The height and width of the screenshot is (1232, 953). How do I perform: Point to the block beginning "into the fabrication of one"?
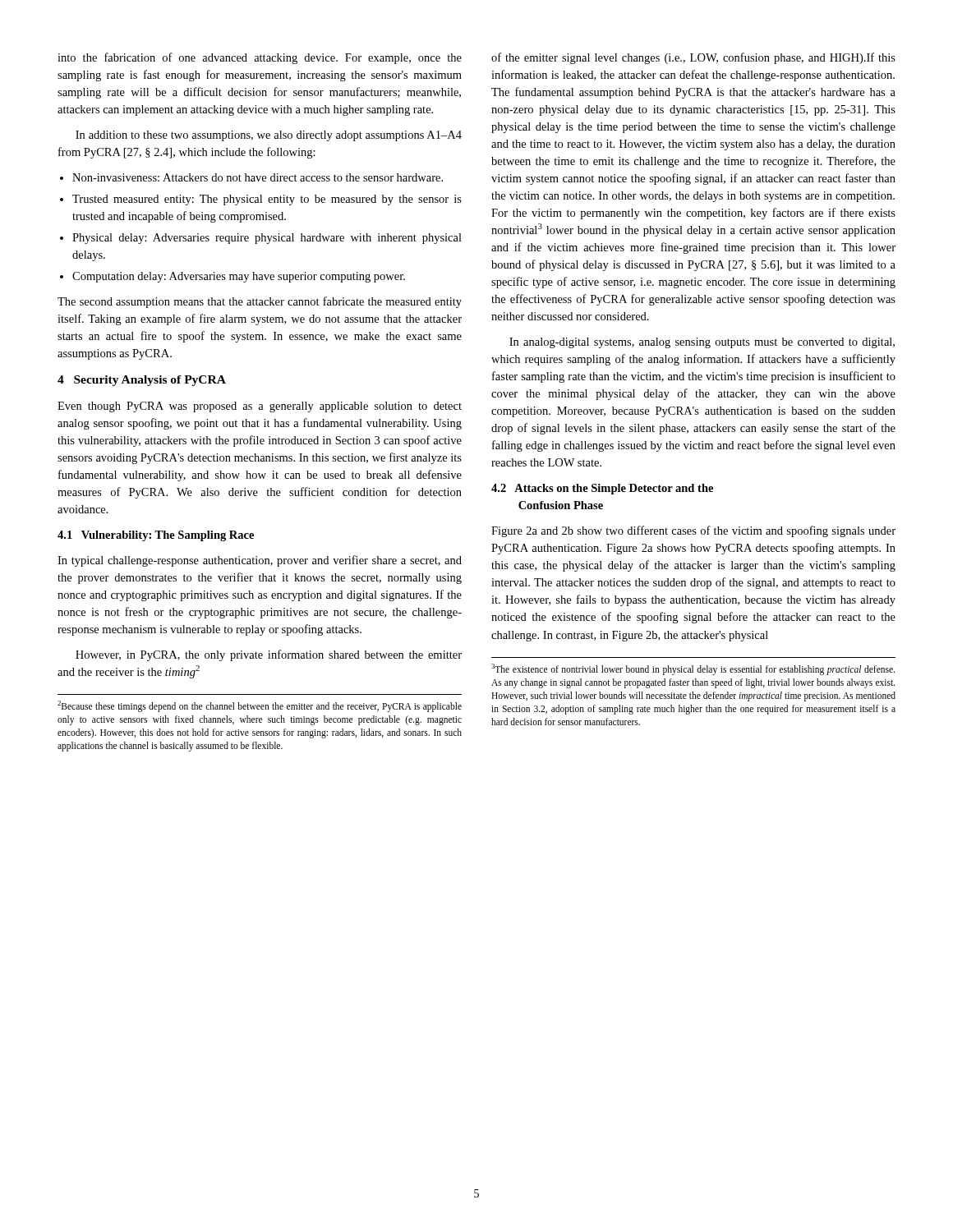point(260,84)
